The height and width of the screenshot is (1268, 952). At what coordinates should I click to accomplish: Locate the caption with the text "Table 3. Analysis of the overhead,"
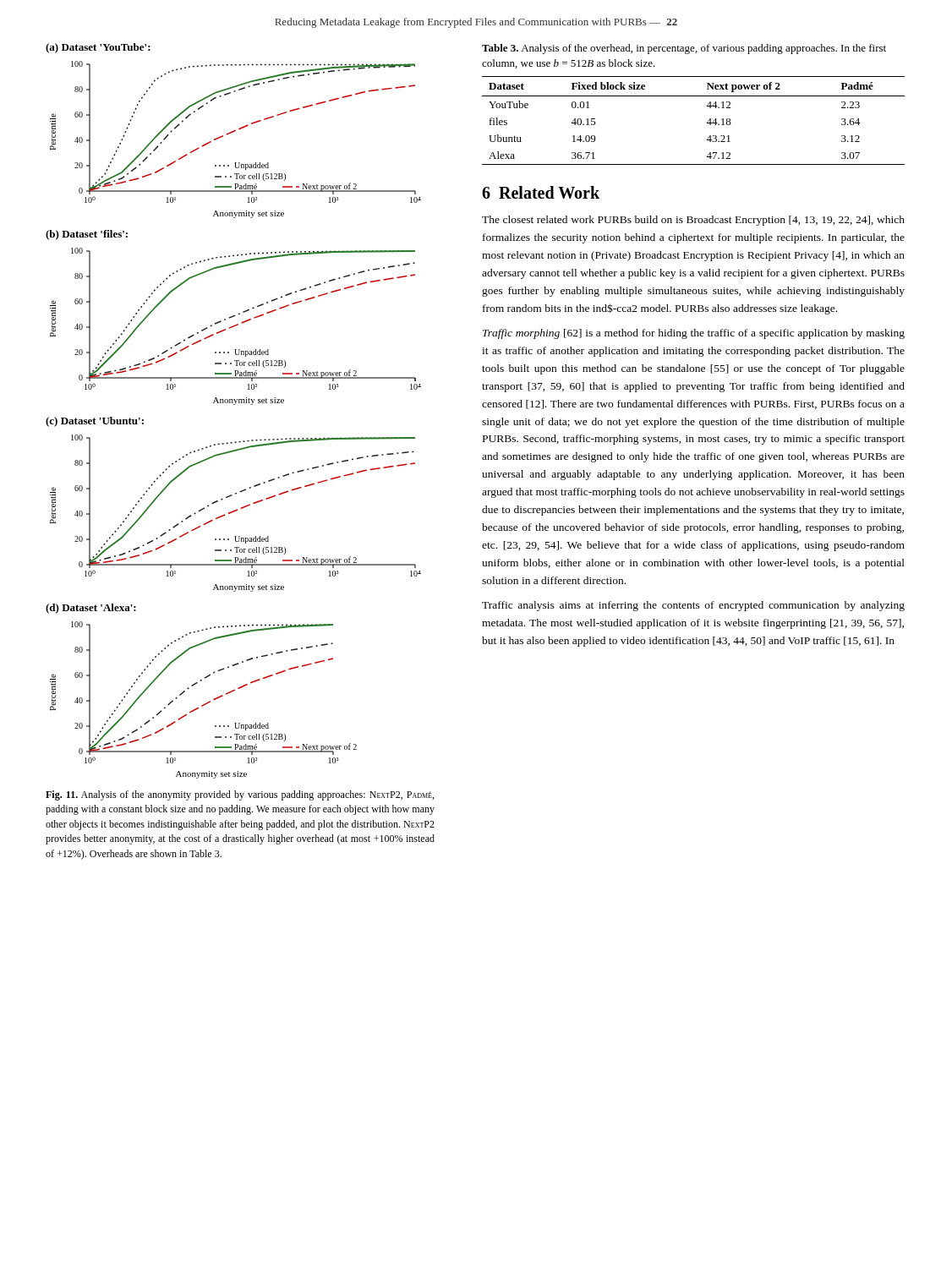tap(684, 55)
